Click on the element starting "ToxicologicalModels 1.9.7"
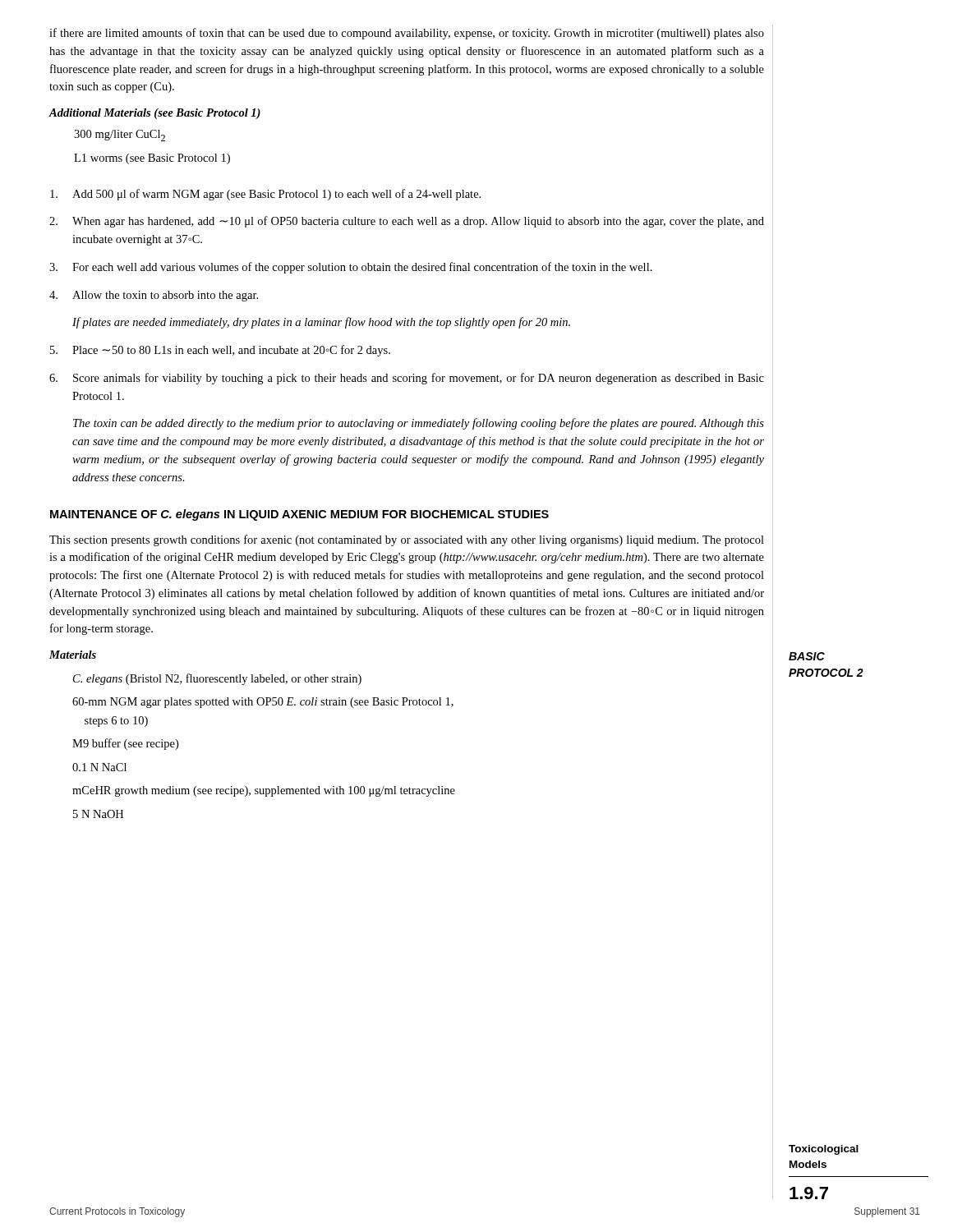Screen dimensions: 1232x953 859,1174
